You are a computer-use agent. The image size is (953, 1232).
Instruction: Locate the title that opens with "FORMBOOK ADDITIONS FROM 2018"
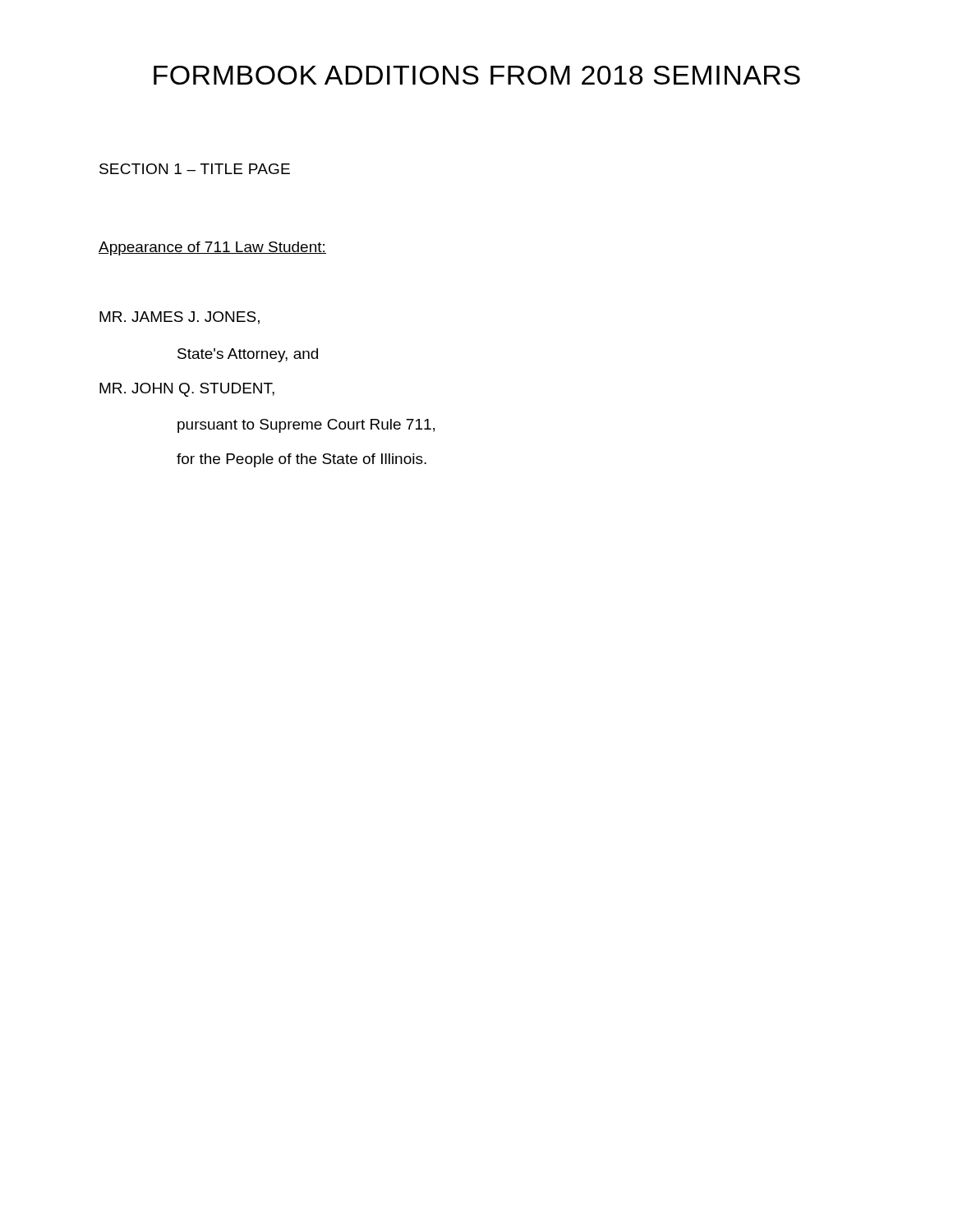point(476,75)
